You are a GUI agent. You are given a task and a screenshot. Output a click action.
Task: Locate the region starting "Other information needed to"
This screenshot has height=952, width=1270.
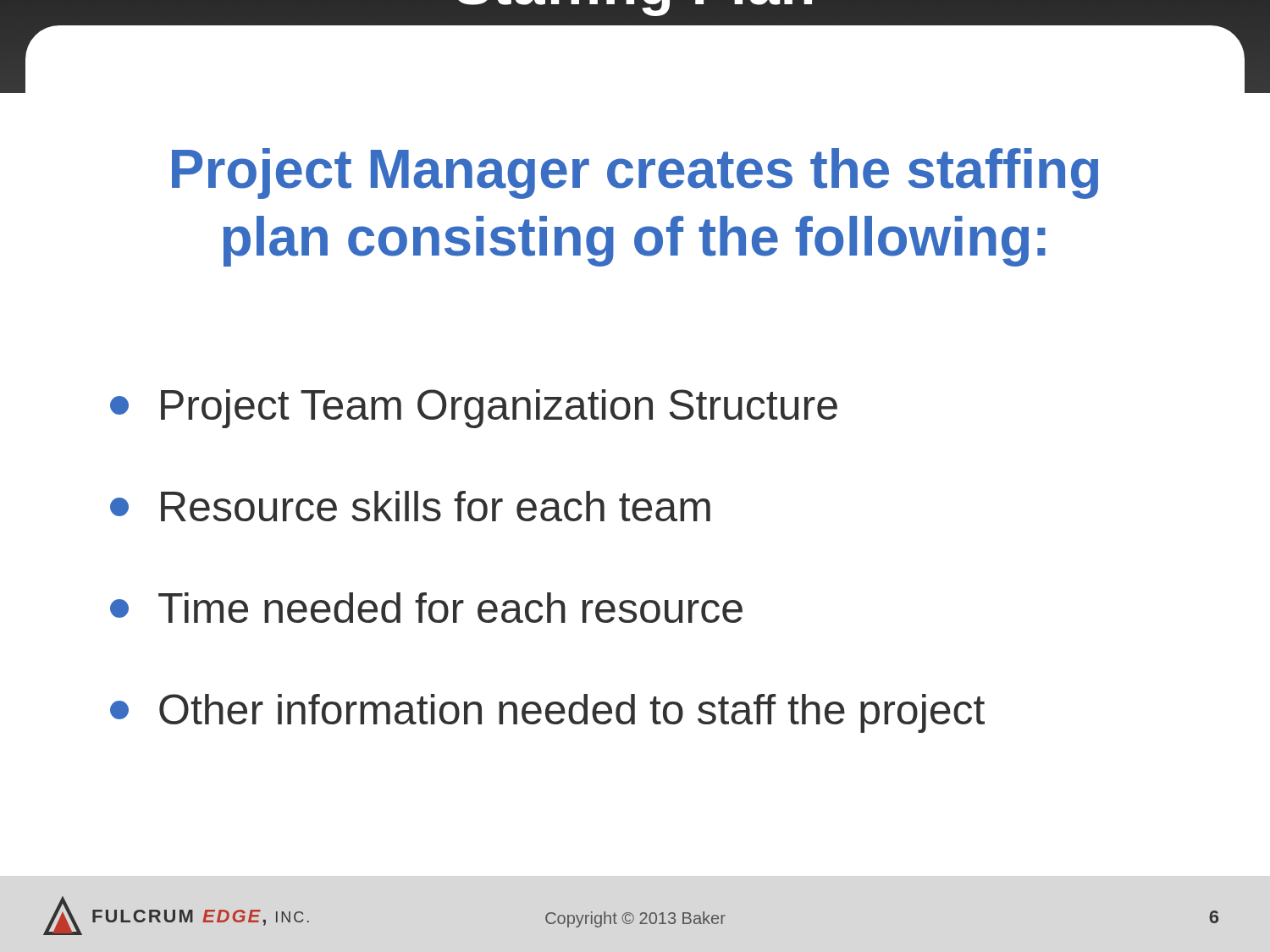coord(548,710)
